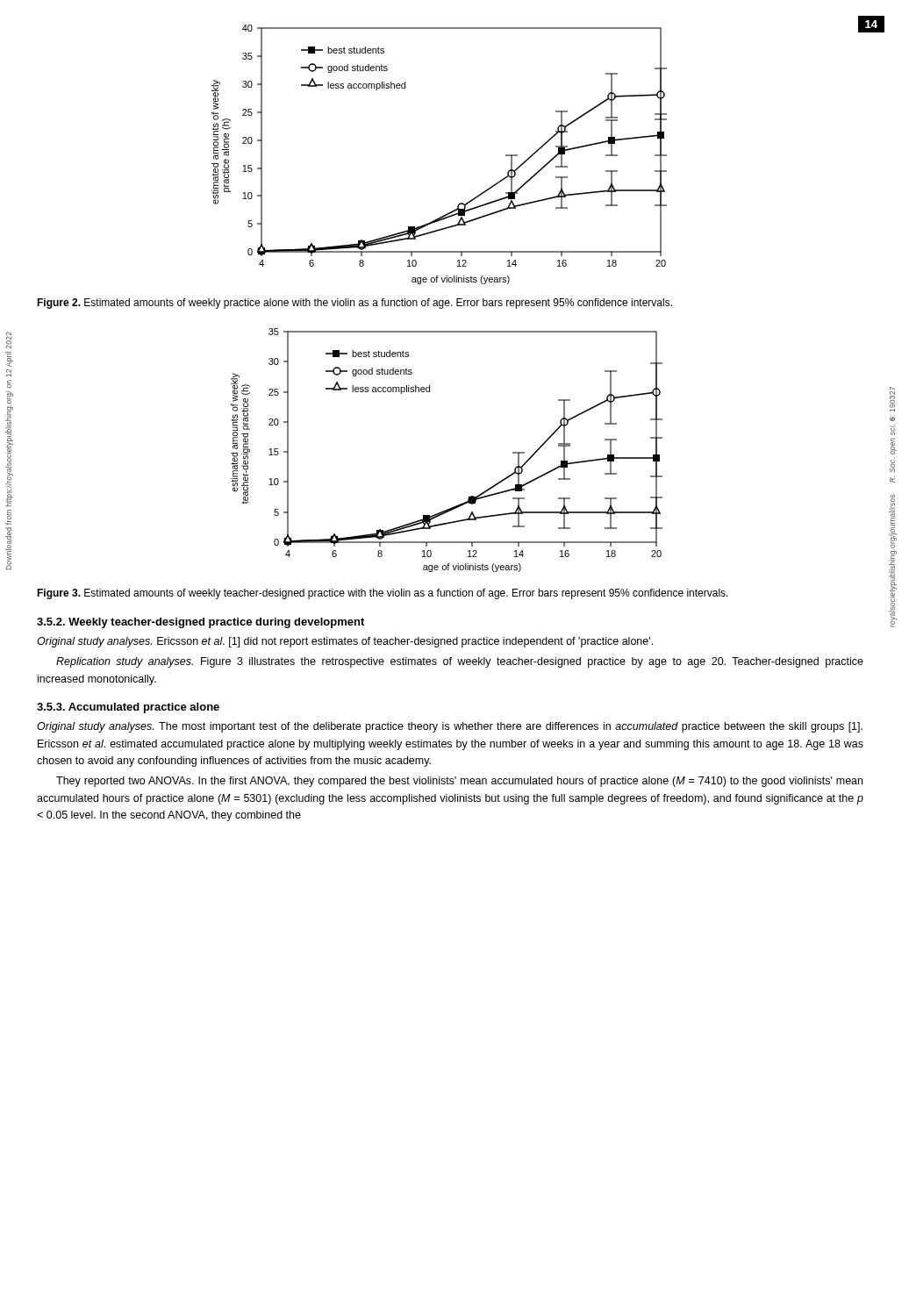Select the section header containing "3.5.3. Accumulated practice alone"

pyautogui.click(x=128, y=707)
